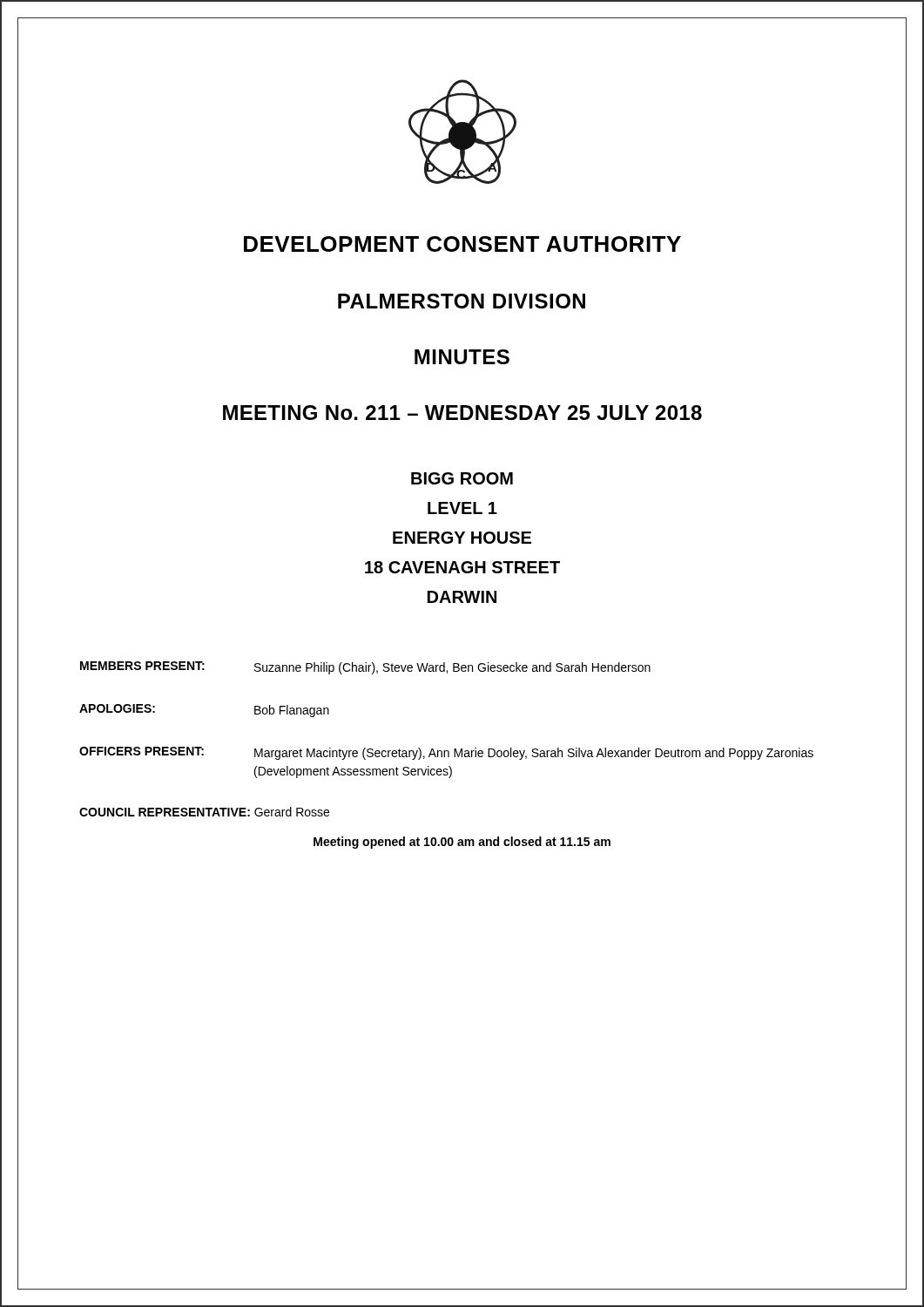This screenshot has width=924, height=1307.
Task: Point to the block beginning "Suzanne Philip (Chair), Steve"
Action: [452, 667]
